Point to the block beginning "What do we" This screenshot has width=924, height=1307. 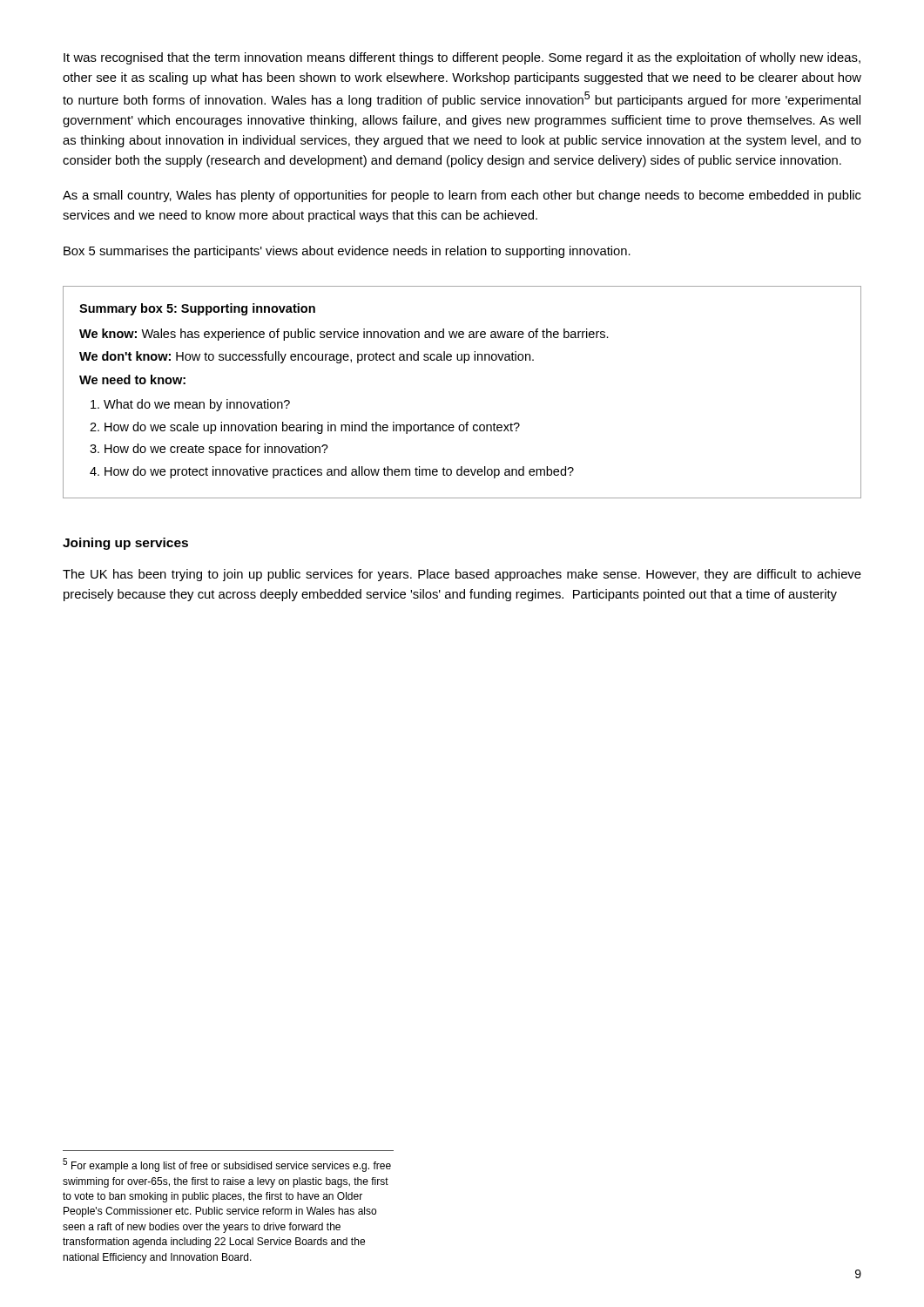click(x=197, y=404)
